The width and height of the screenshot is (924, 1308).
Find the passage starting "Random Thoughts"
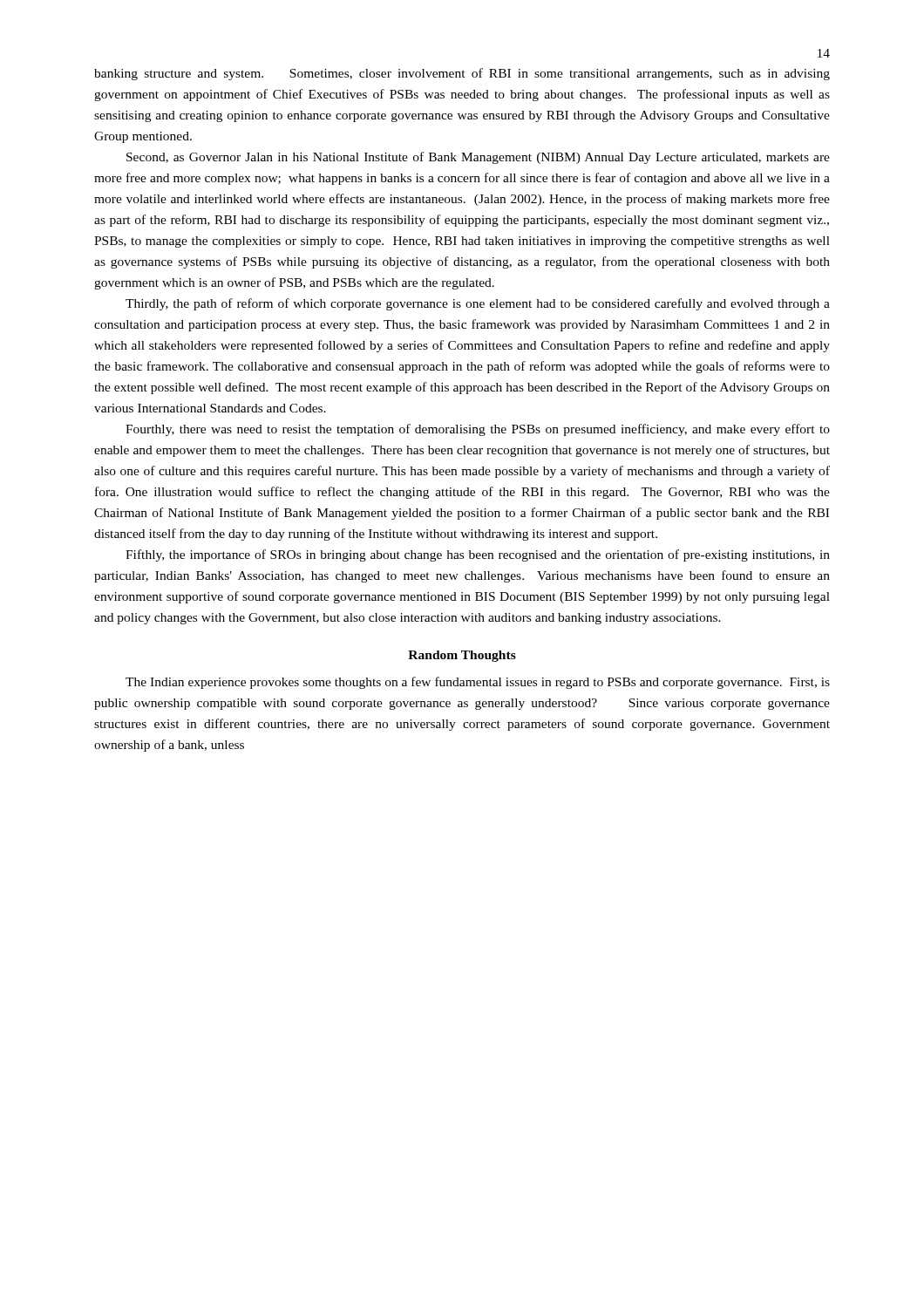[462, 655]
